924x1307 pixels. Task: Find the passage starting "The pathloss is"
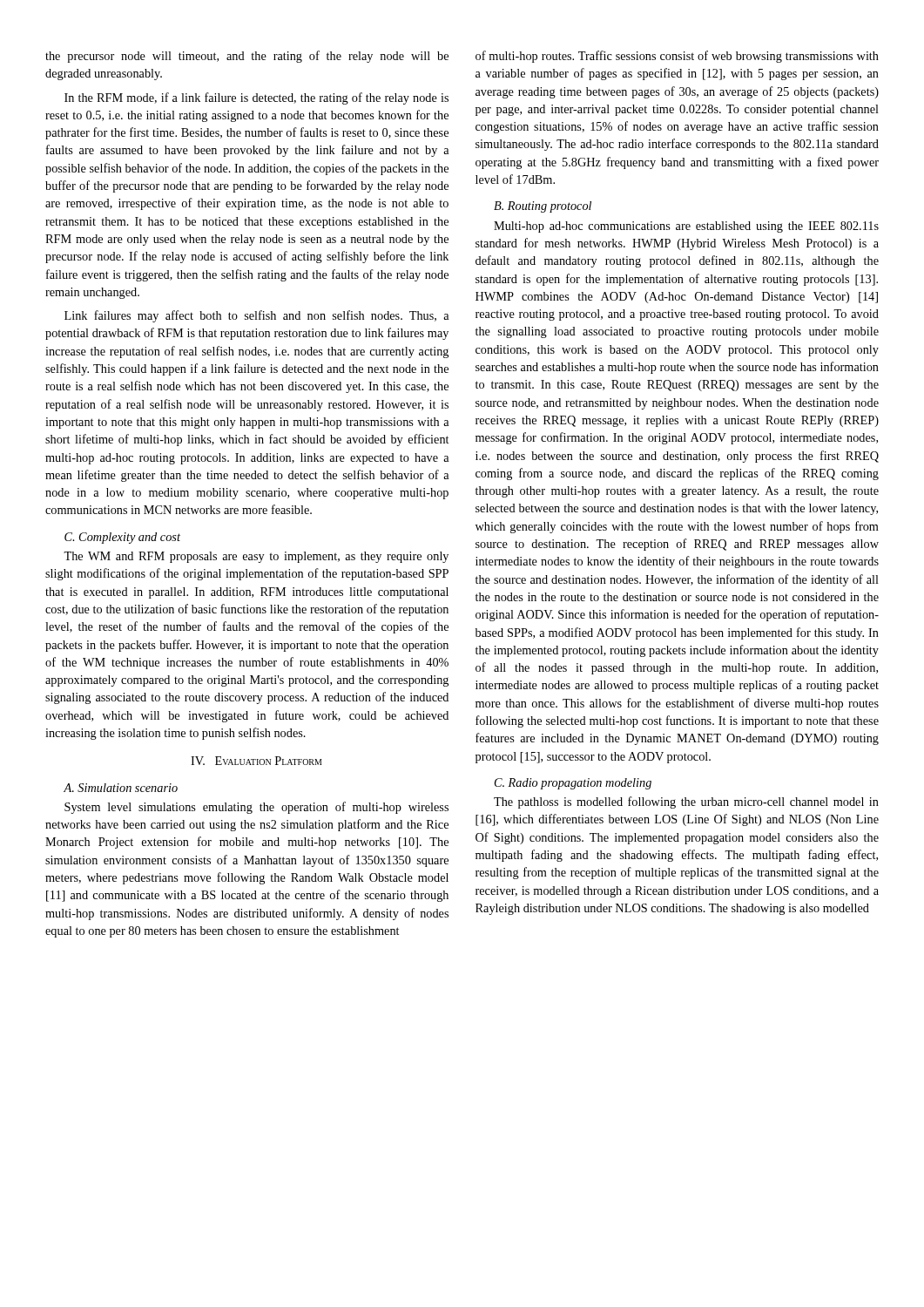[677, 855]
